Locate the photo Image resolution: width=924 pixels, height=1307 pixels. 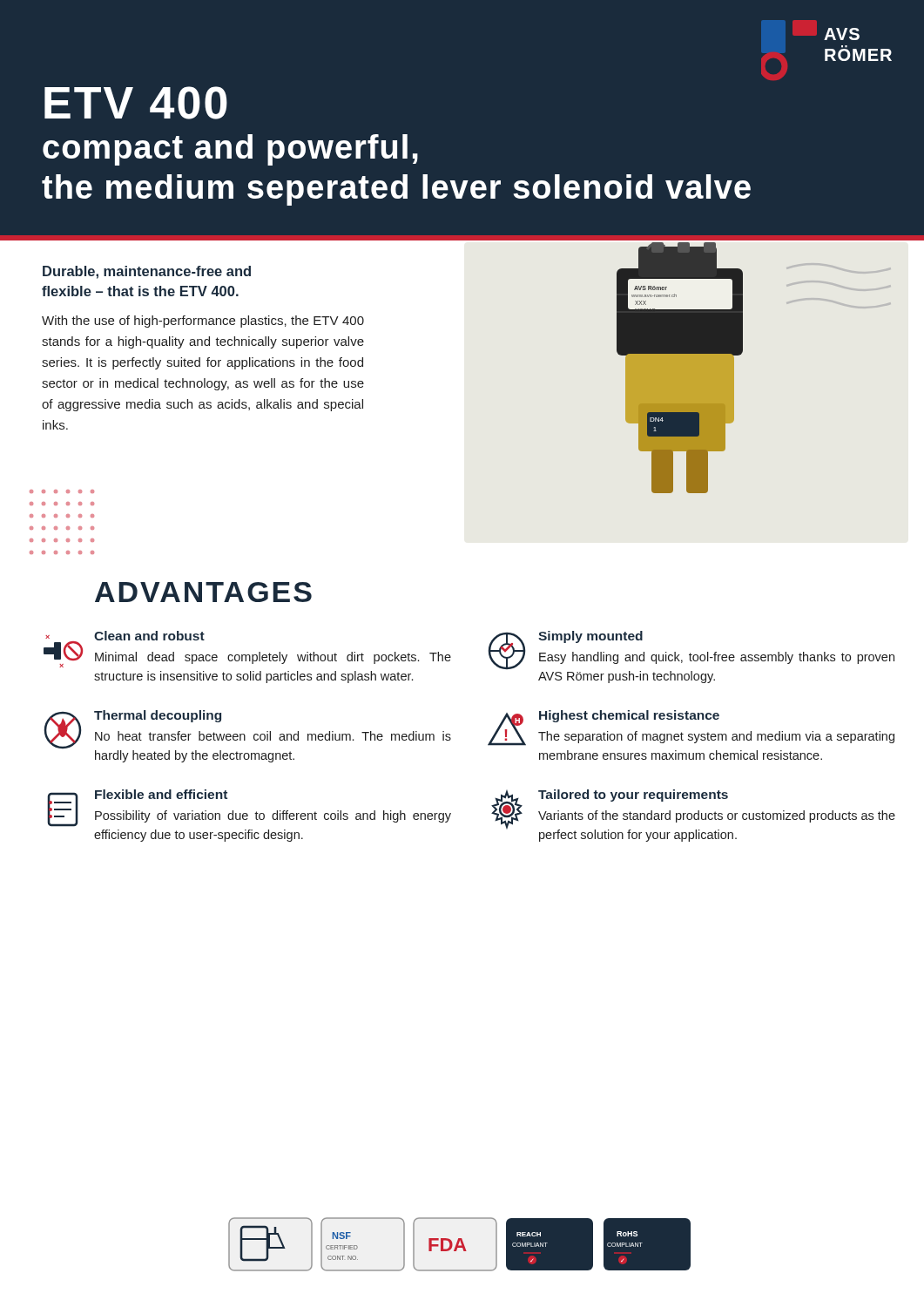[x=686, y=392]
